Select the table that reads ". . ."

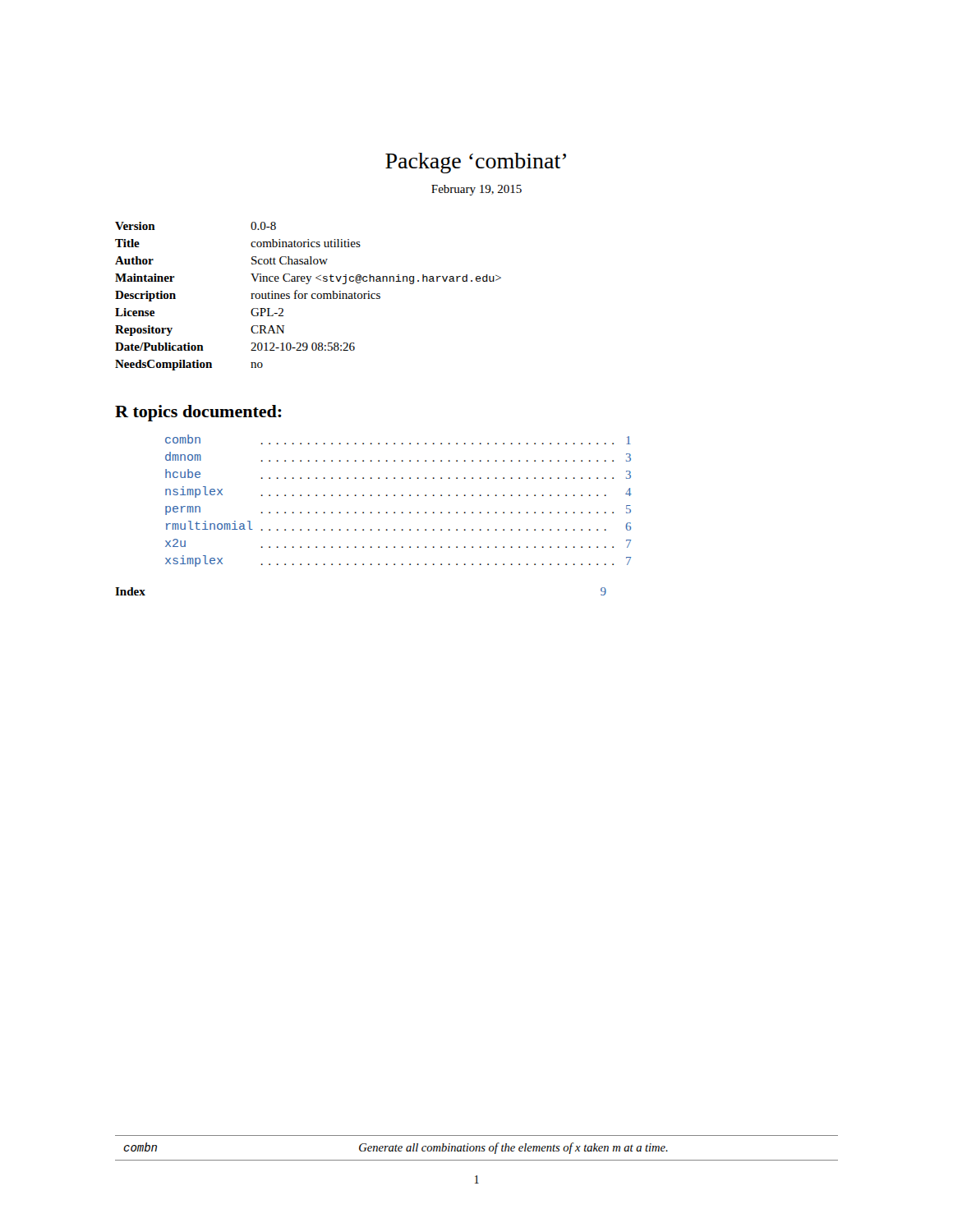coord(501,501)
